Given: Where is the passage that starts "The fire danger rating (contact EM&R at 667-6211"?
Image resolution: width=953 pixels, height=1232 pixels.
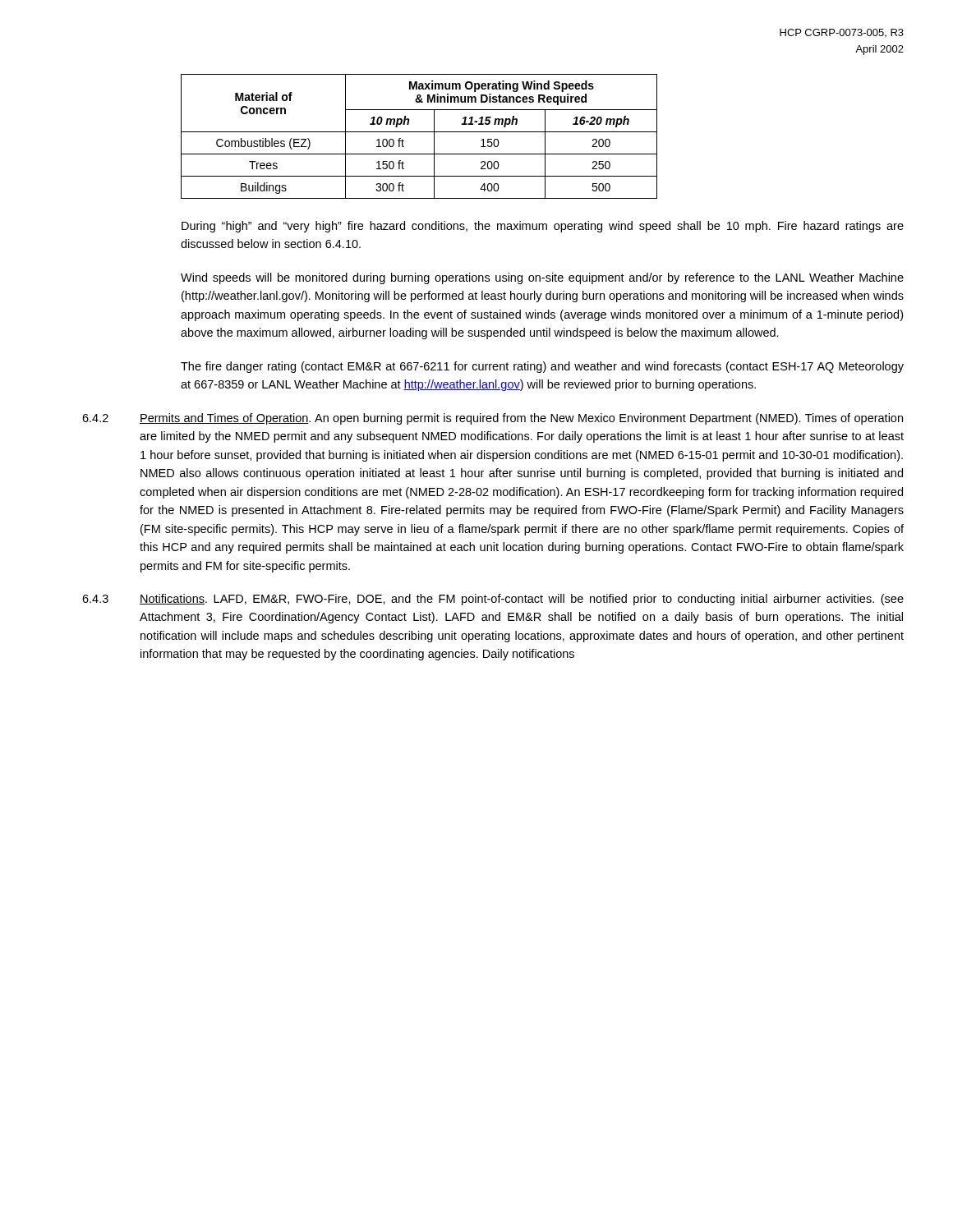Looking at the screenshot, I should coord(542,375).
